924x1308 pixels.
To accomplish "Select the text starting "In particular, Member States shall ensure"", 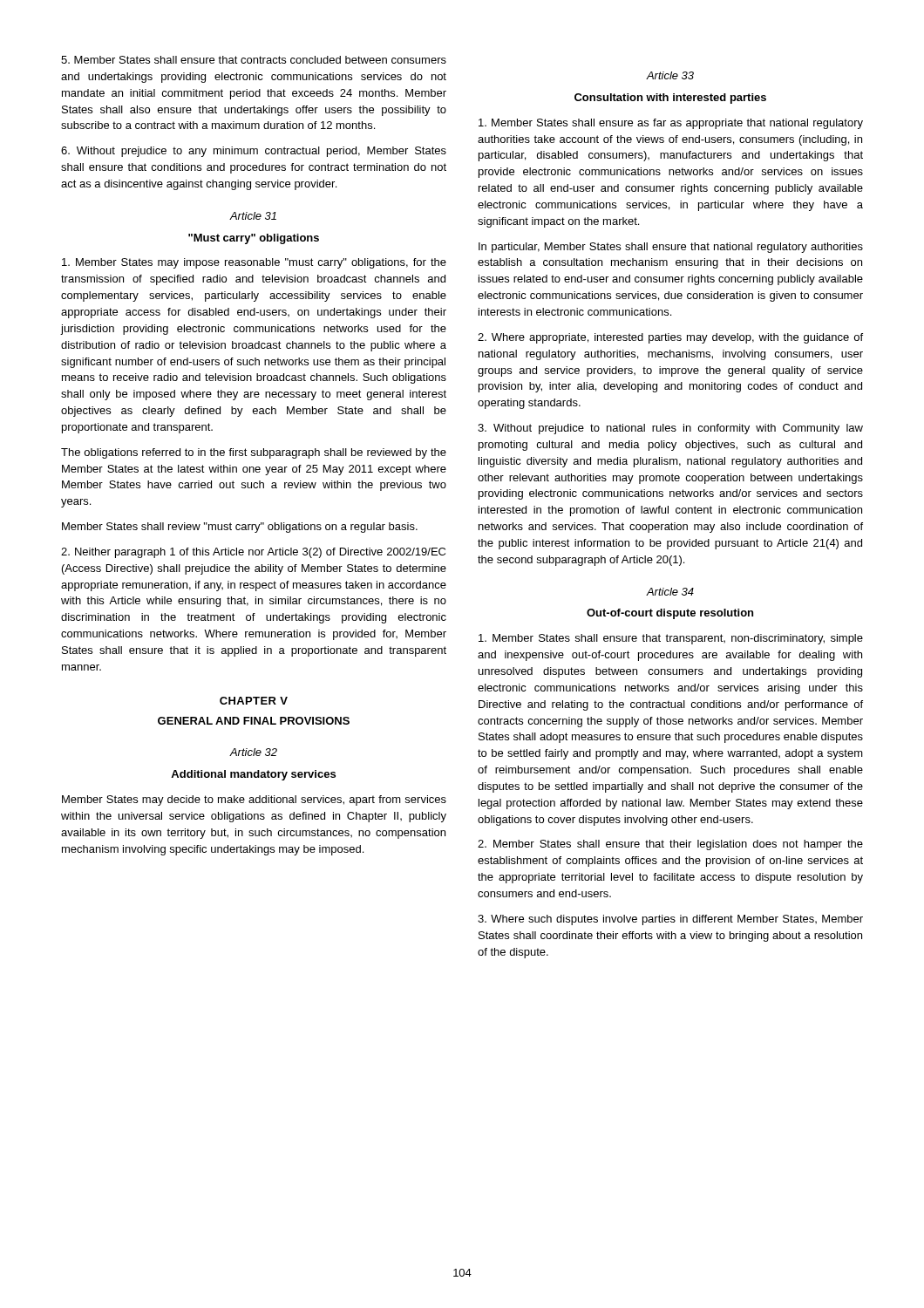I will point(670,279).
